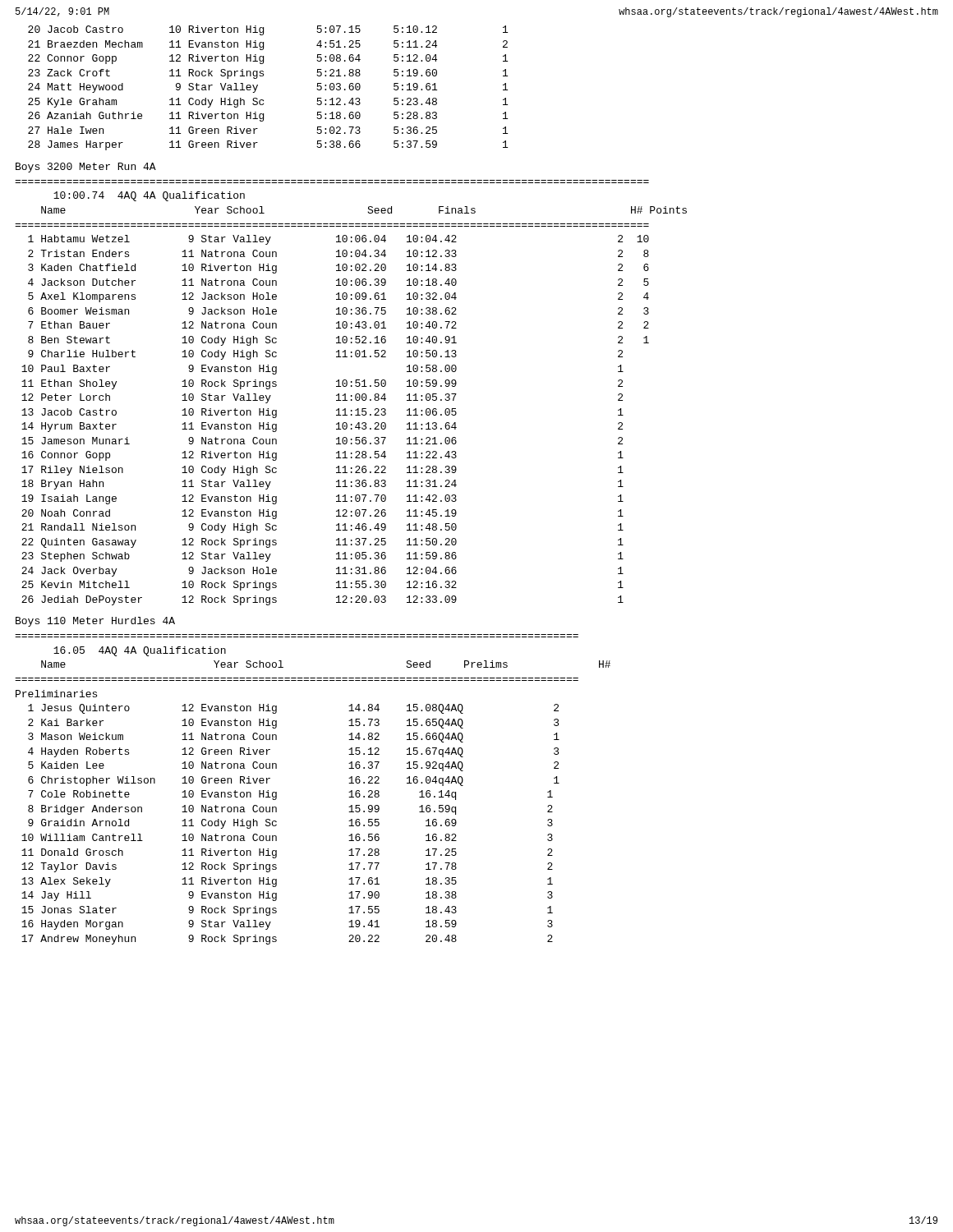This screenshot has height=1232, width=953.
Task: Navigate to the passage starting "Boys 3200 Meter Run 4A"
Action: [x=85, y=167]
